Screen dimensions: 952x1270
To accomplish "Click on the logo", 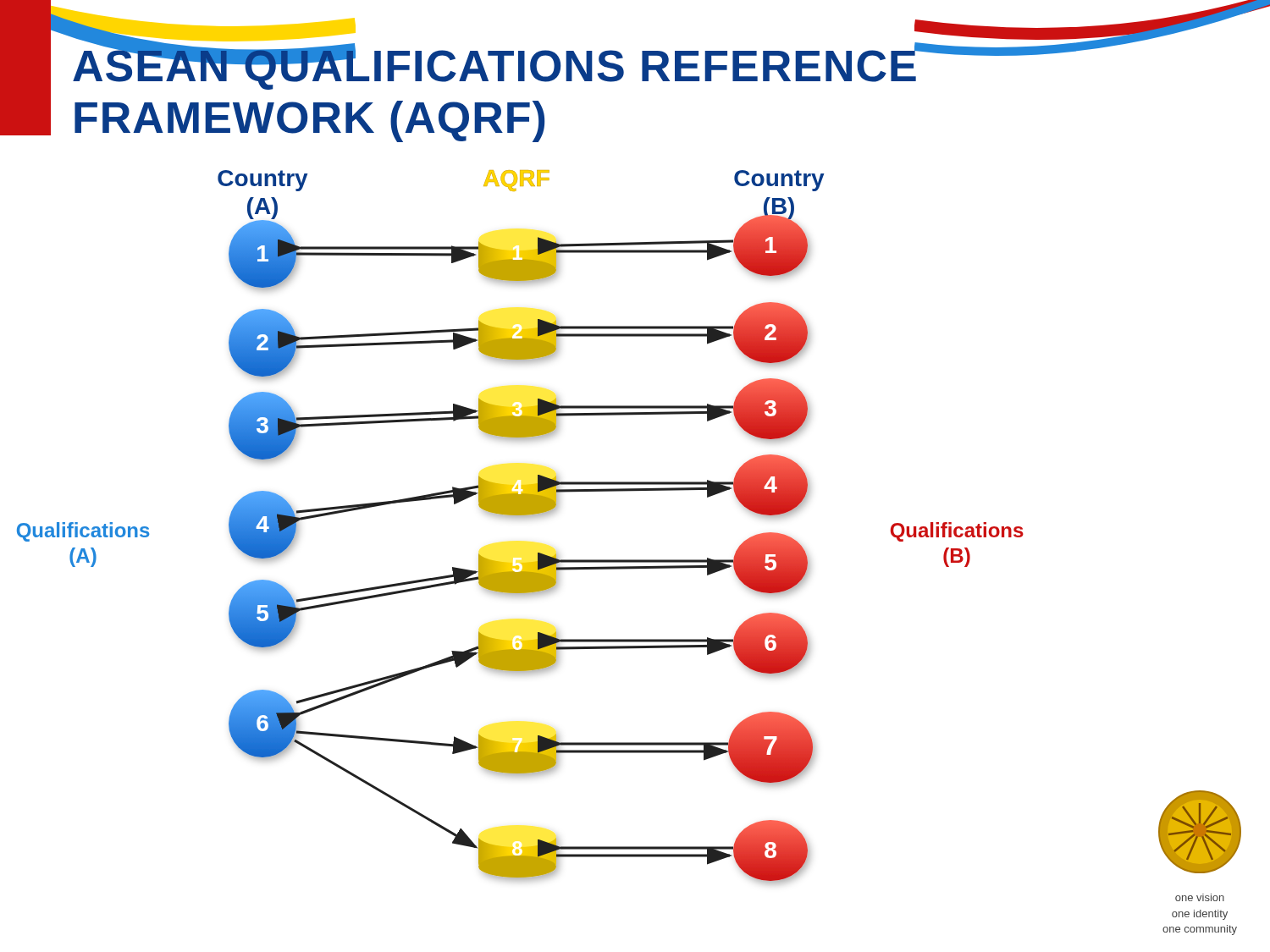I will click(1200, 862).
